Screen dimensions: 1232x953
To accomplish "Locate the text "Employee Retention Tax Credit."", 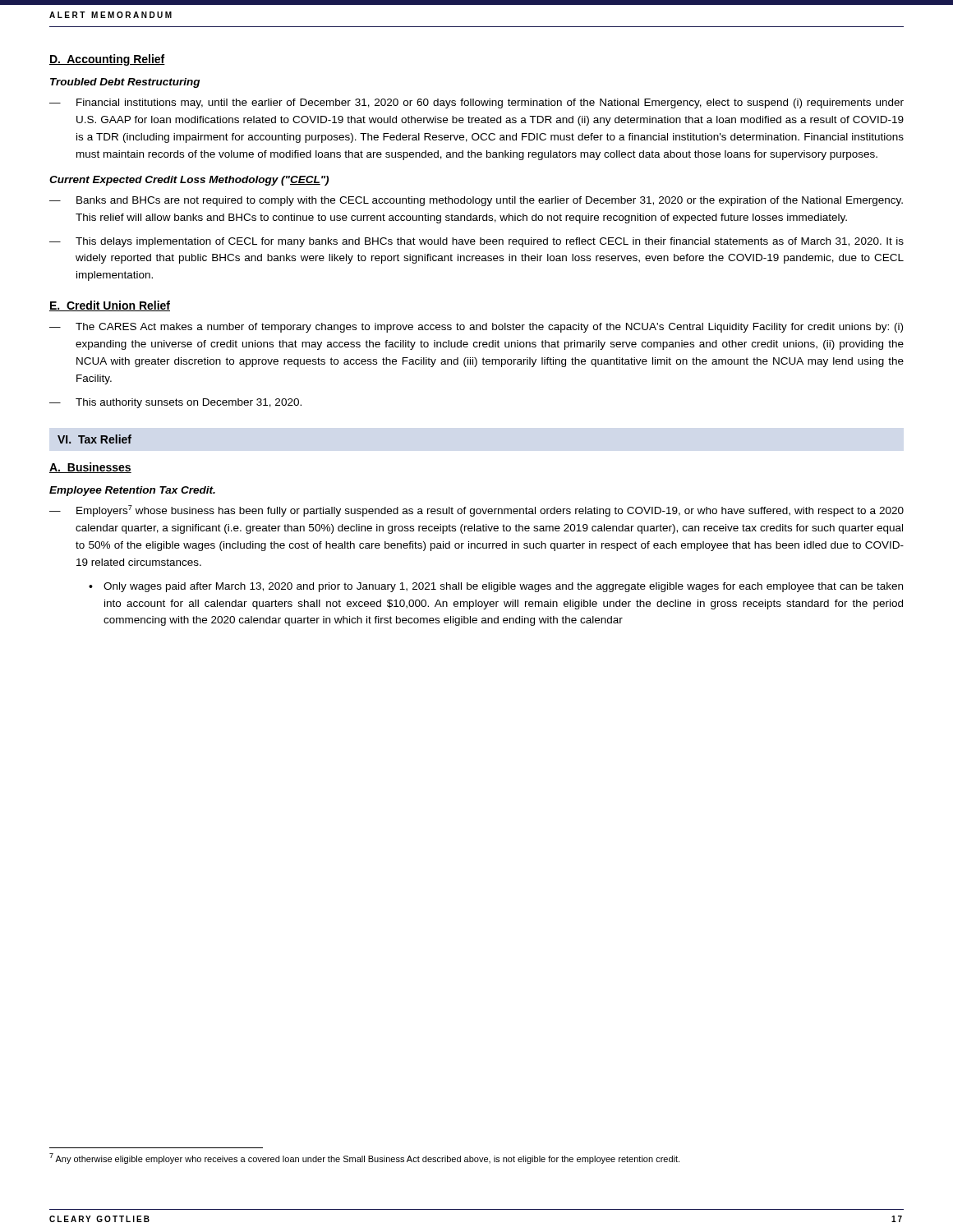I will [x=133, y=490].
